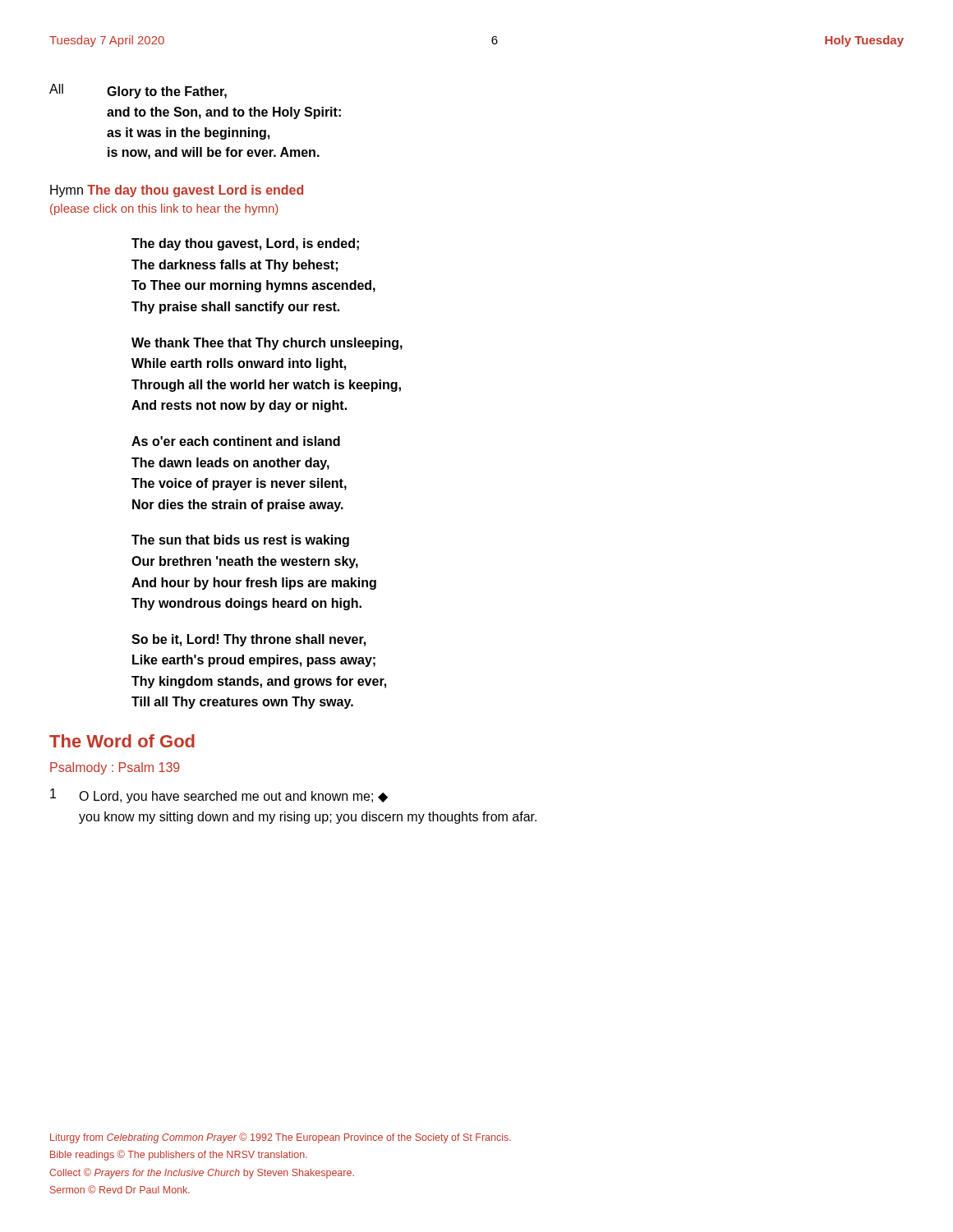The height and width of the screenshot is (1232, 953).
Task: Point to the block beginning "The day thou gavest, Lord, is ended;"
Action: 245,244
